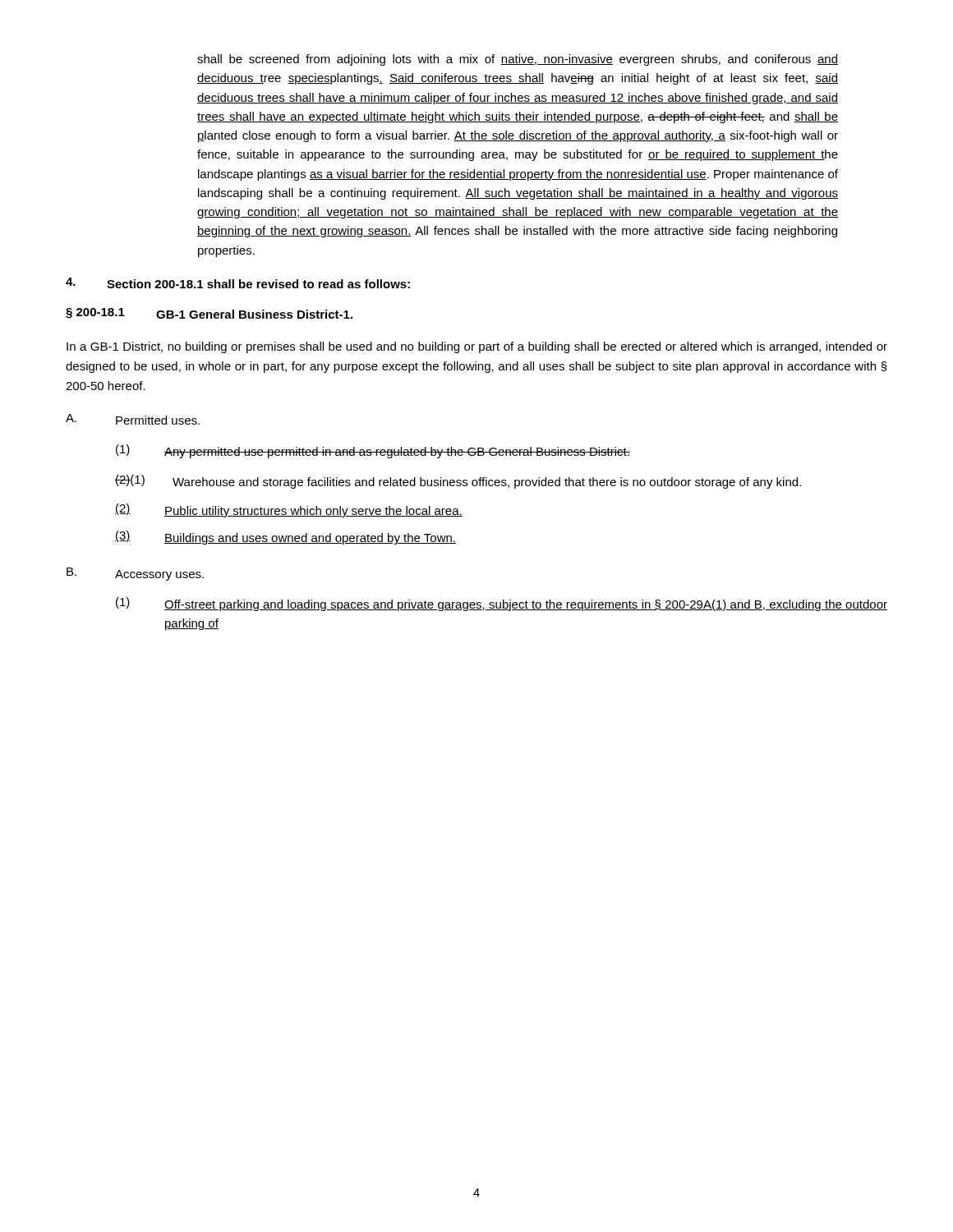Navigate to the text block starting "(2) Public utility structures which only serve the"
Viewport: 953px width, 1232px height.
tap(289, 510)
